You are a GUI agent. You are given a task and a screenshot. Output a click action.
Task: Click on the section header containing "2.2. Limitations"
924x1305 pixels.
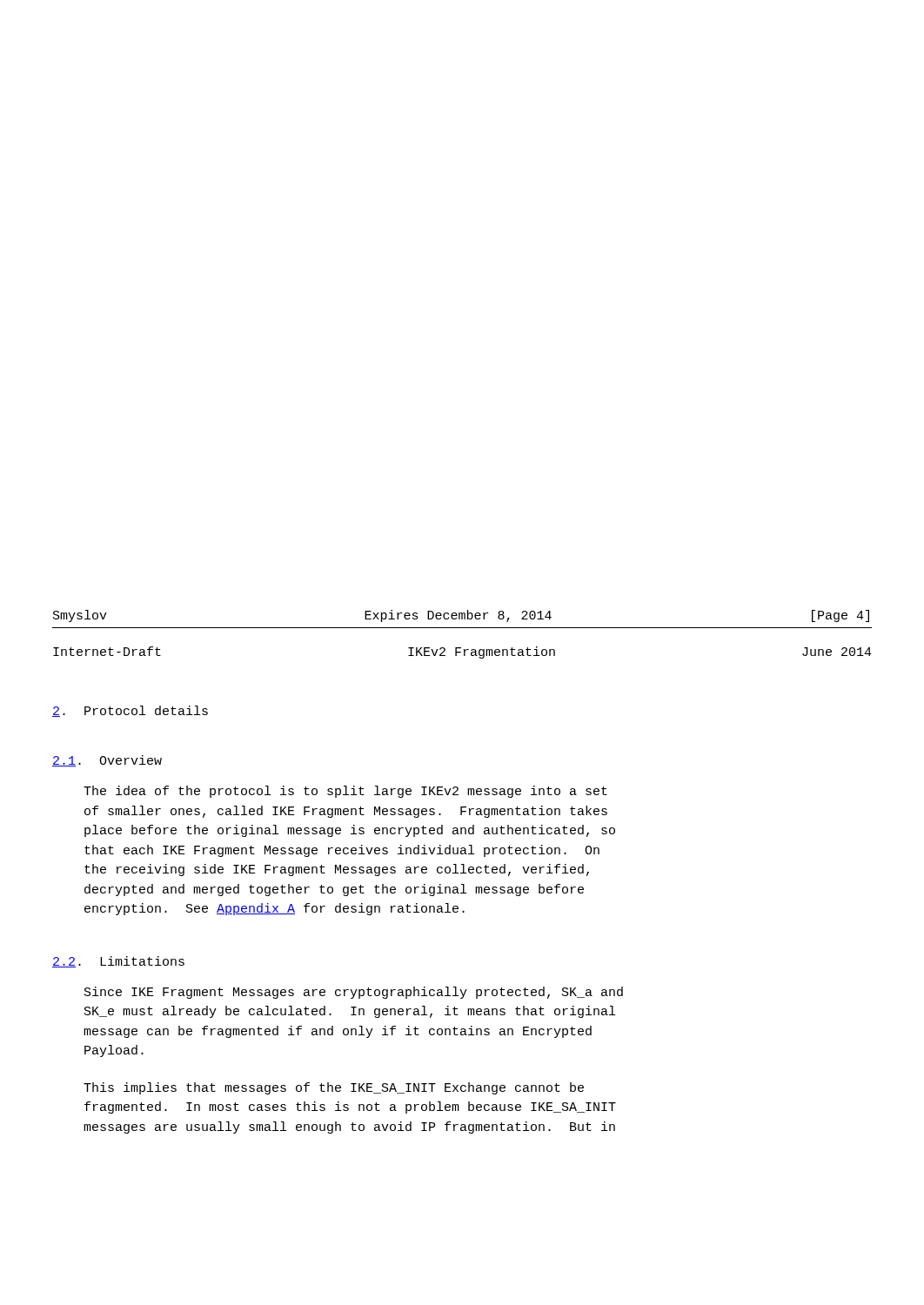click(x=119, y=962)
